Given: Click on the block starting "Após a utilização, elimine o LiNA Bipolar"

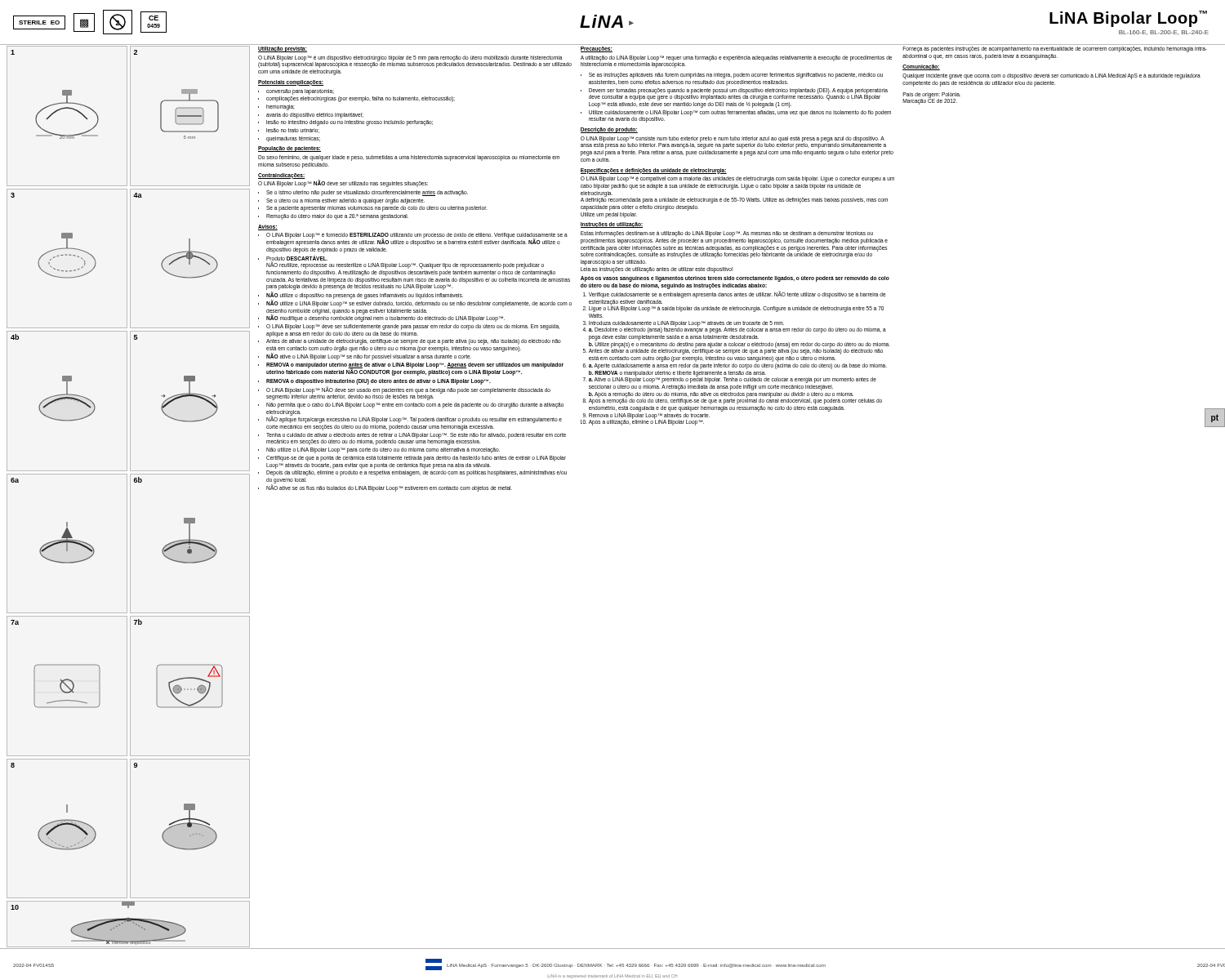Looking at the screenshot, I should [x=646, y=422].
